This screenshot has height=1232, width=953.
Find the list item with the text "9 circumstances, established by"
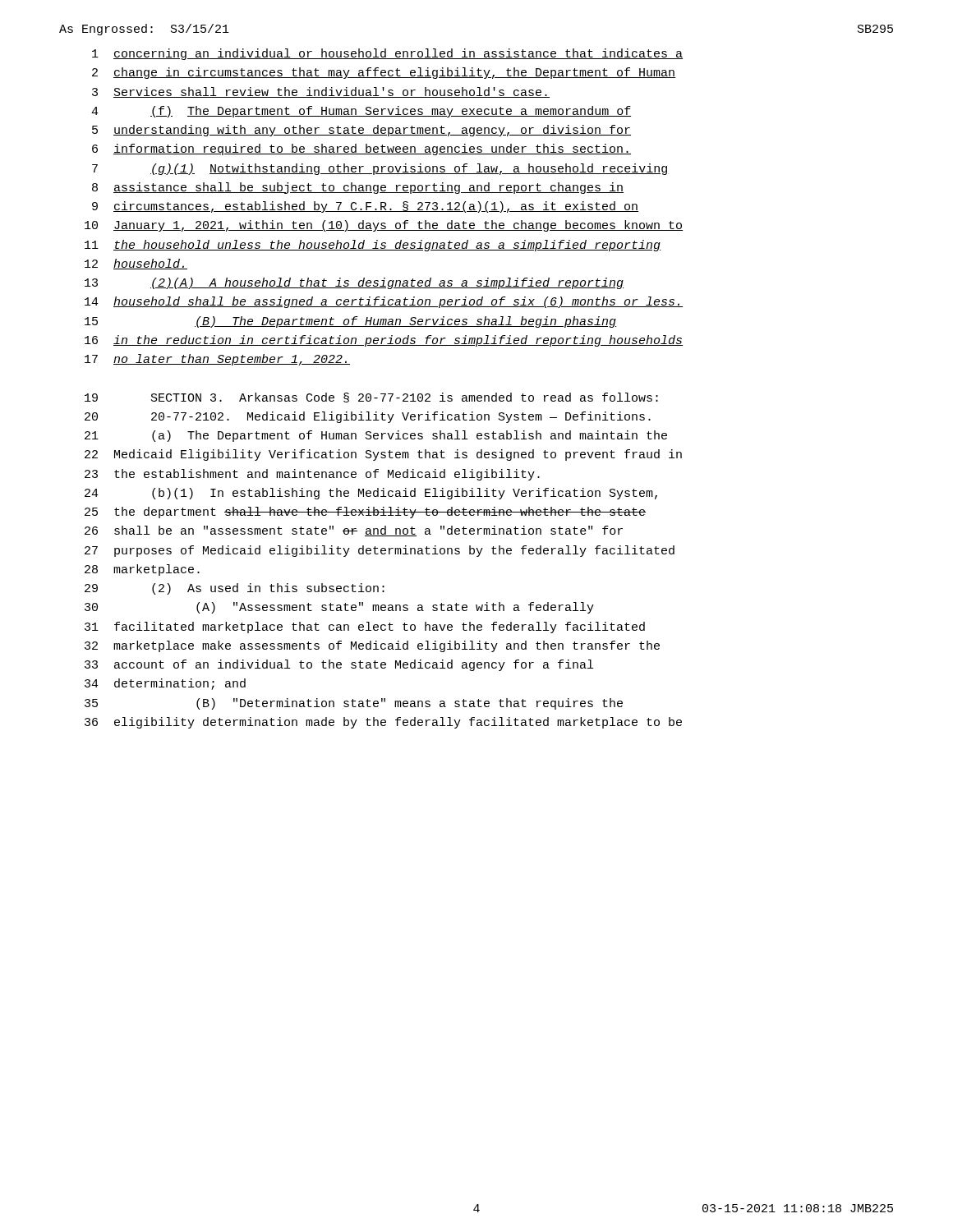(x=476, y=208)
